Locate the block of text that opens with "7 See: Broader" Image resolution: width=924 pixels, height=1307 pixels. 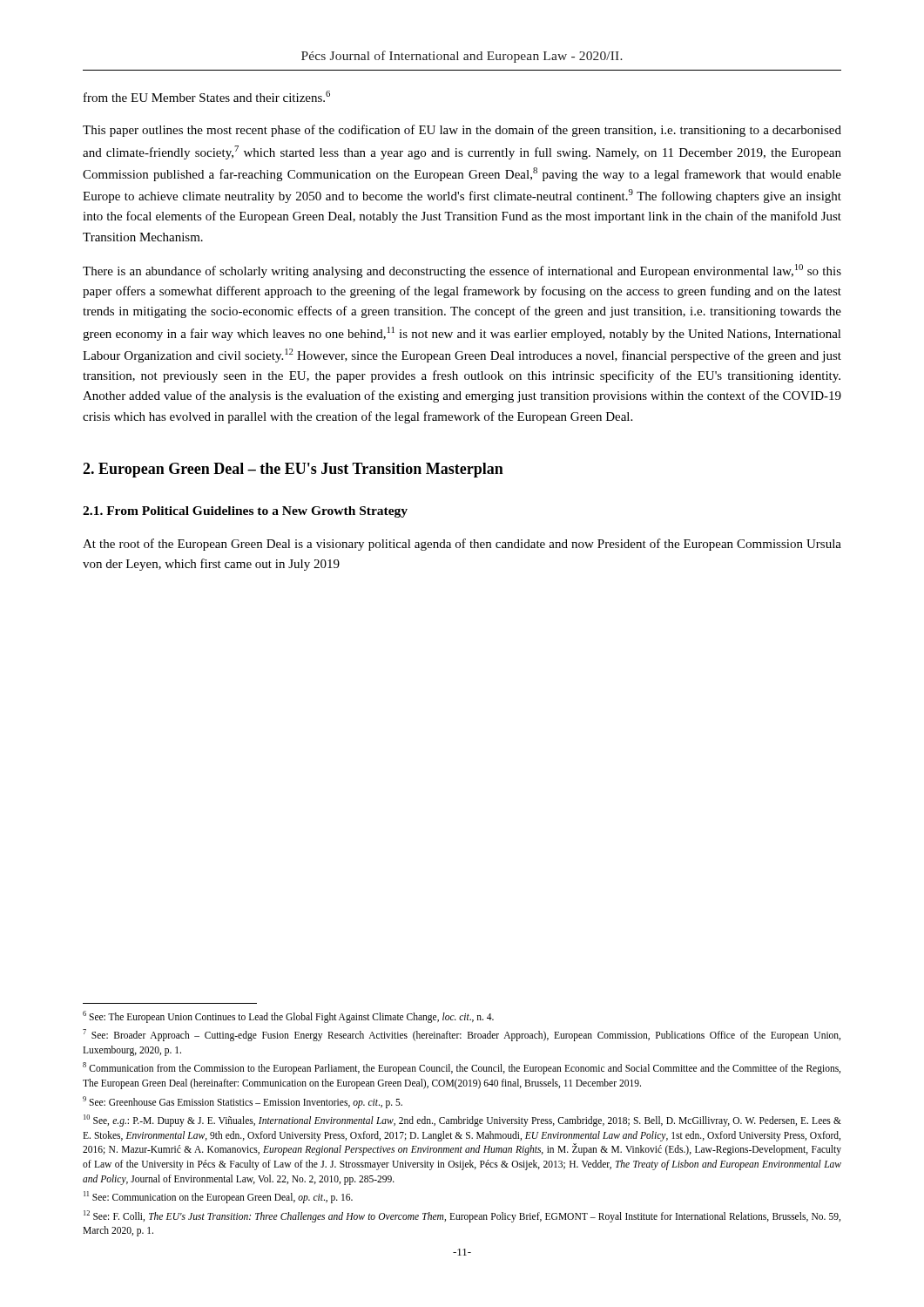tap(462, 1042)
